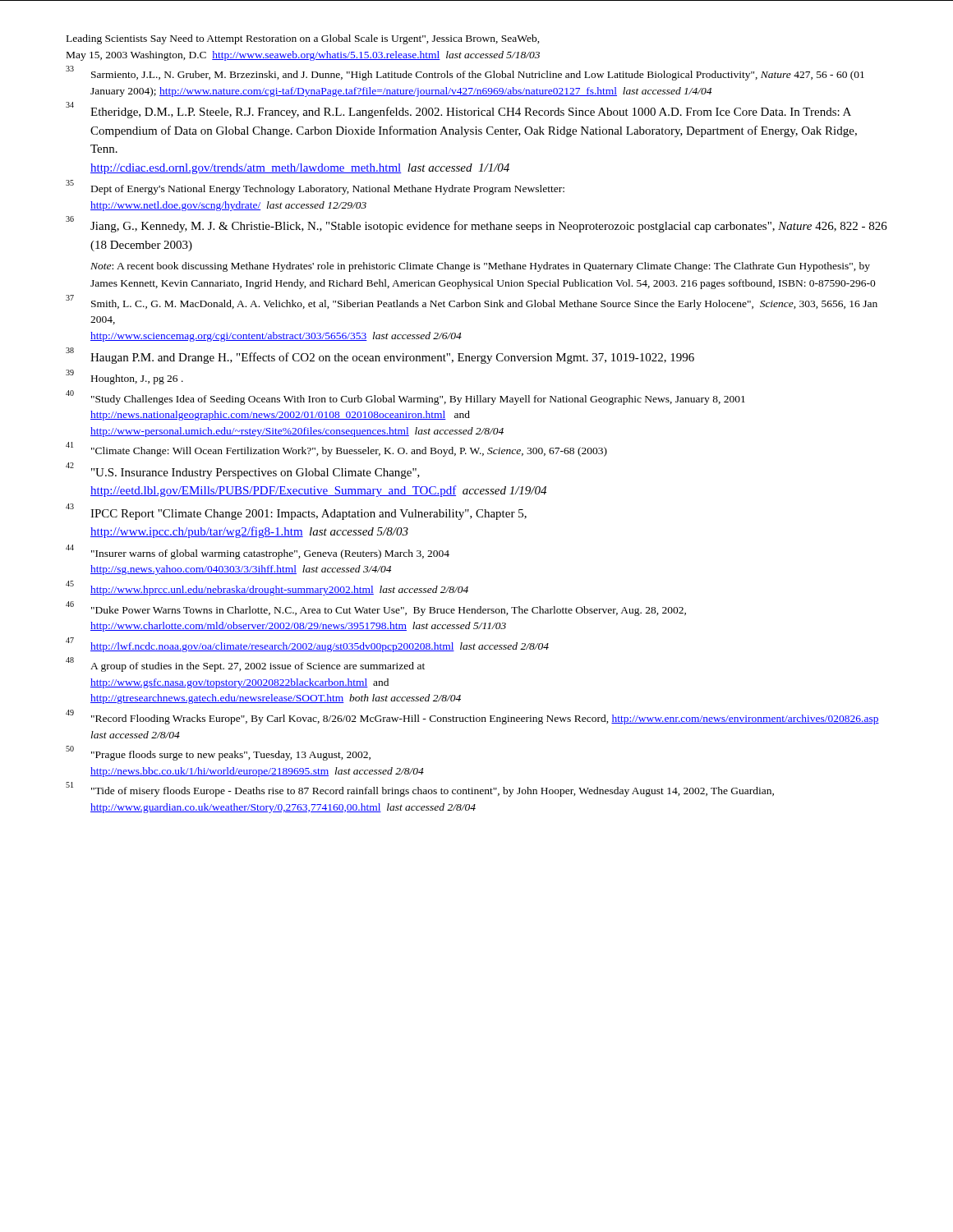
Task: Click where it says "47 http://lwf.ncdc.noaa.gov/oa/climate/research/2002/aug/st035dv00pcp200208.html last accessed 2/8/04"
Action: tap(476, 646)
